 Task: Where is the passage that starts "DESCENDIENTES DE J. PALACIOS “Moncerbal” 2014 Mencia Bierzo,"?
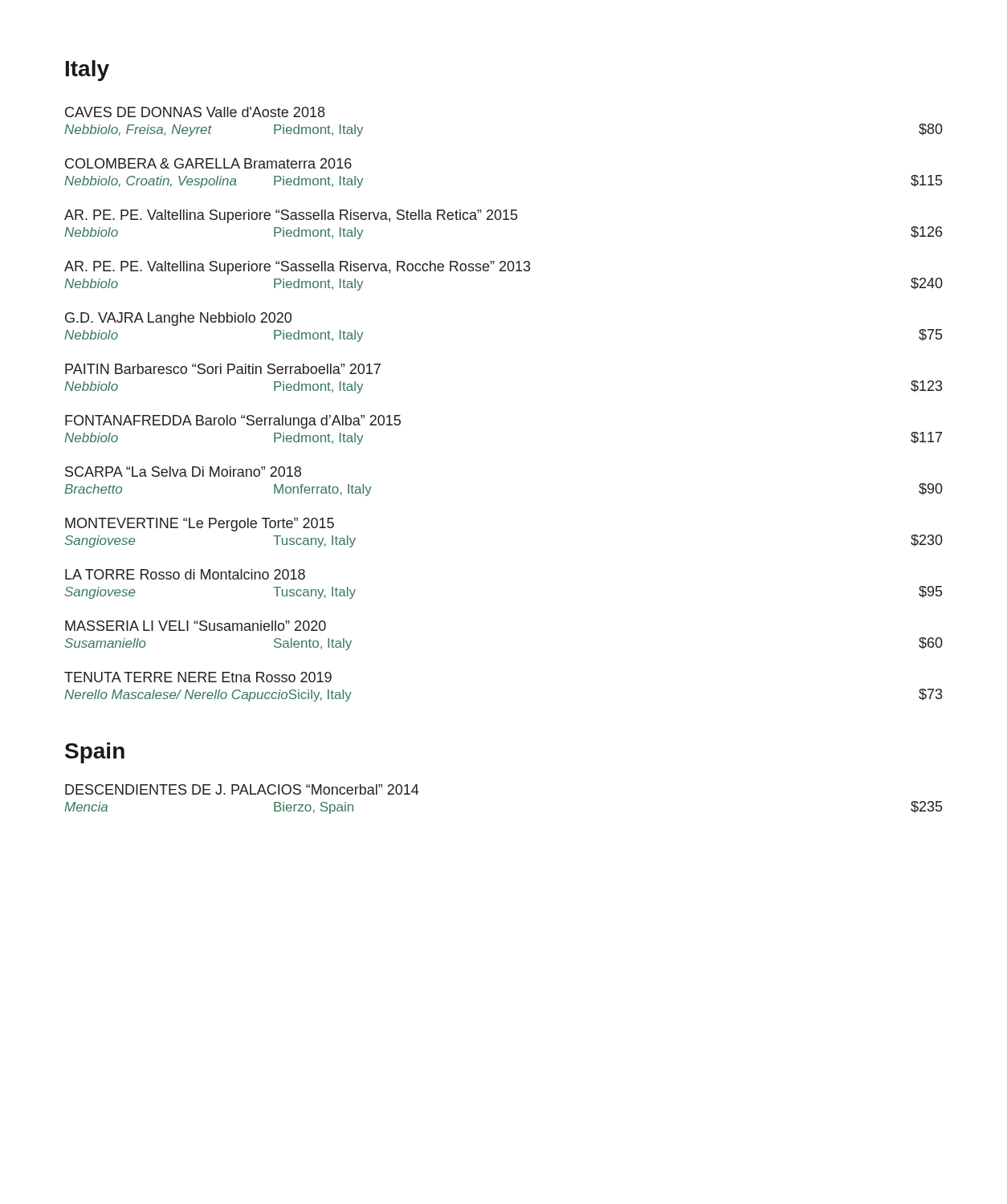(x=242, y=789)
